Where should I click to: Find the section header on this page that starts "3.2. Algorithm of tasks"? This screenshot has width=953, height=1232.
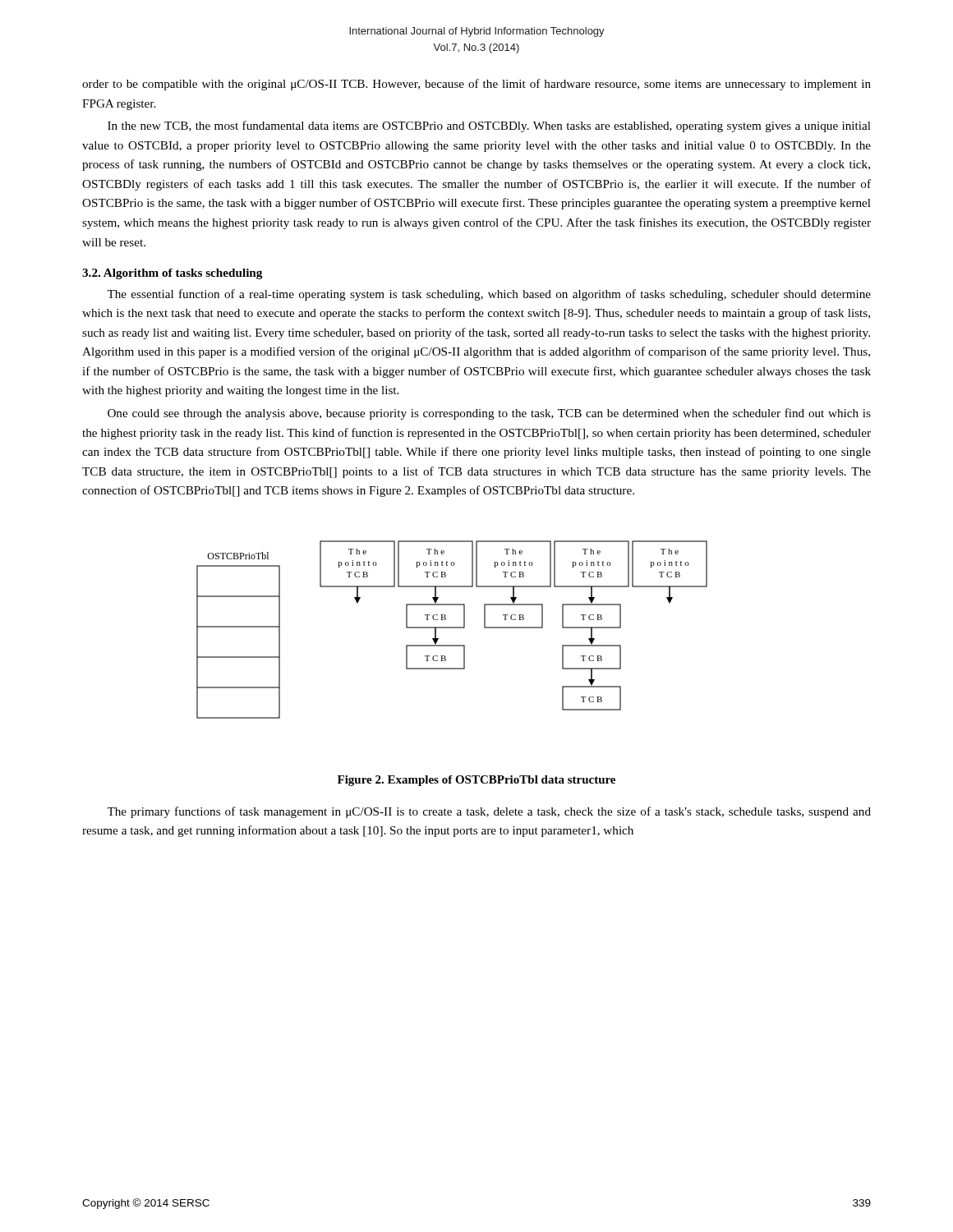coord(172,272)
